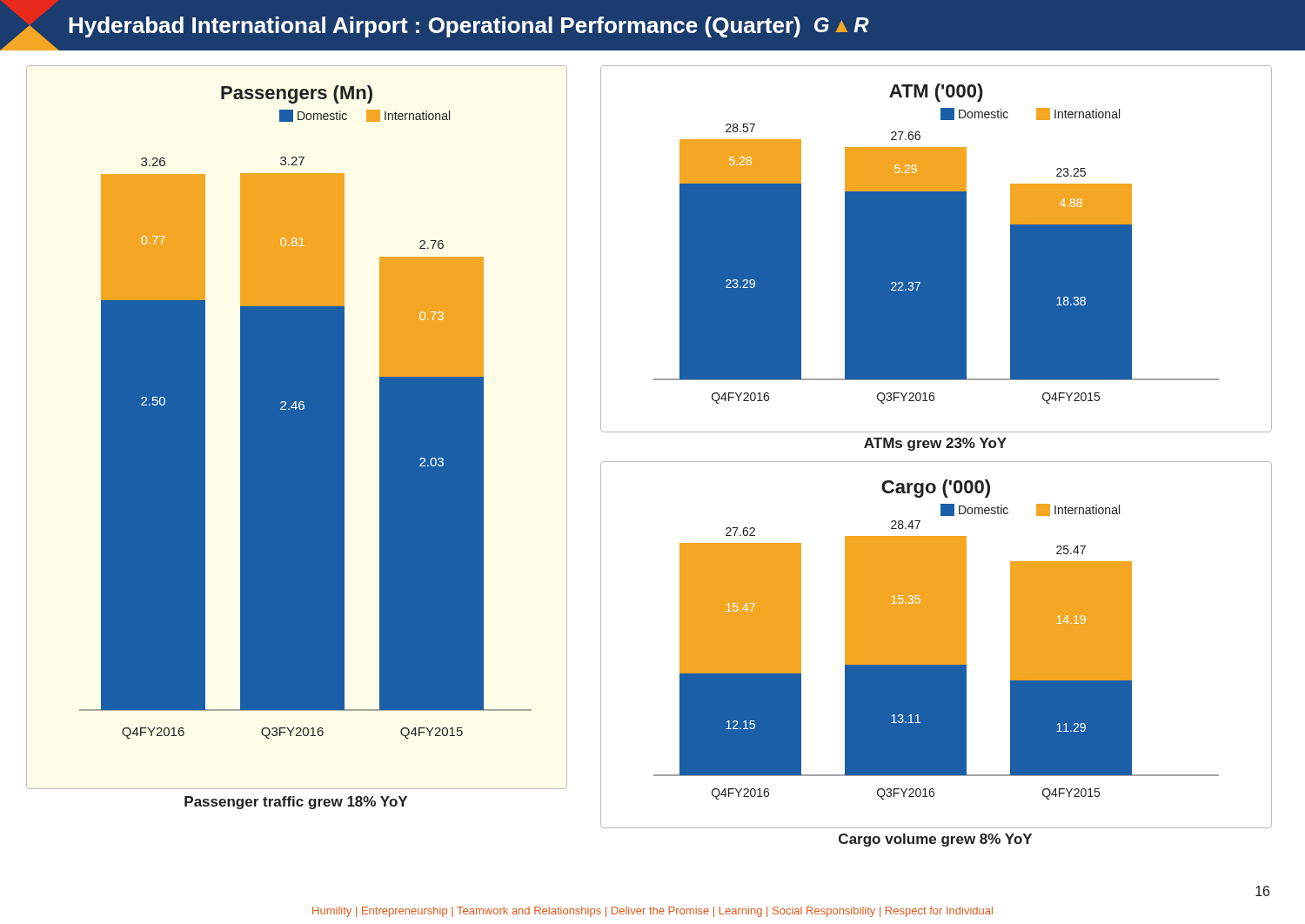Click on the element starting "Cargo volume grew 8% YoY"

tap(935, 839)
